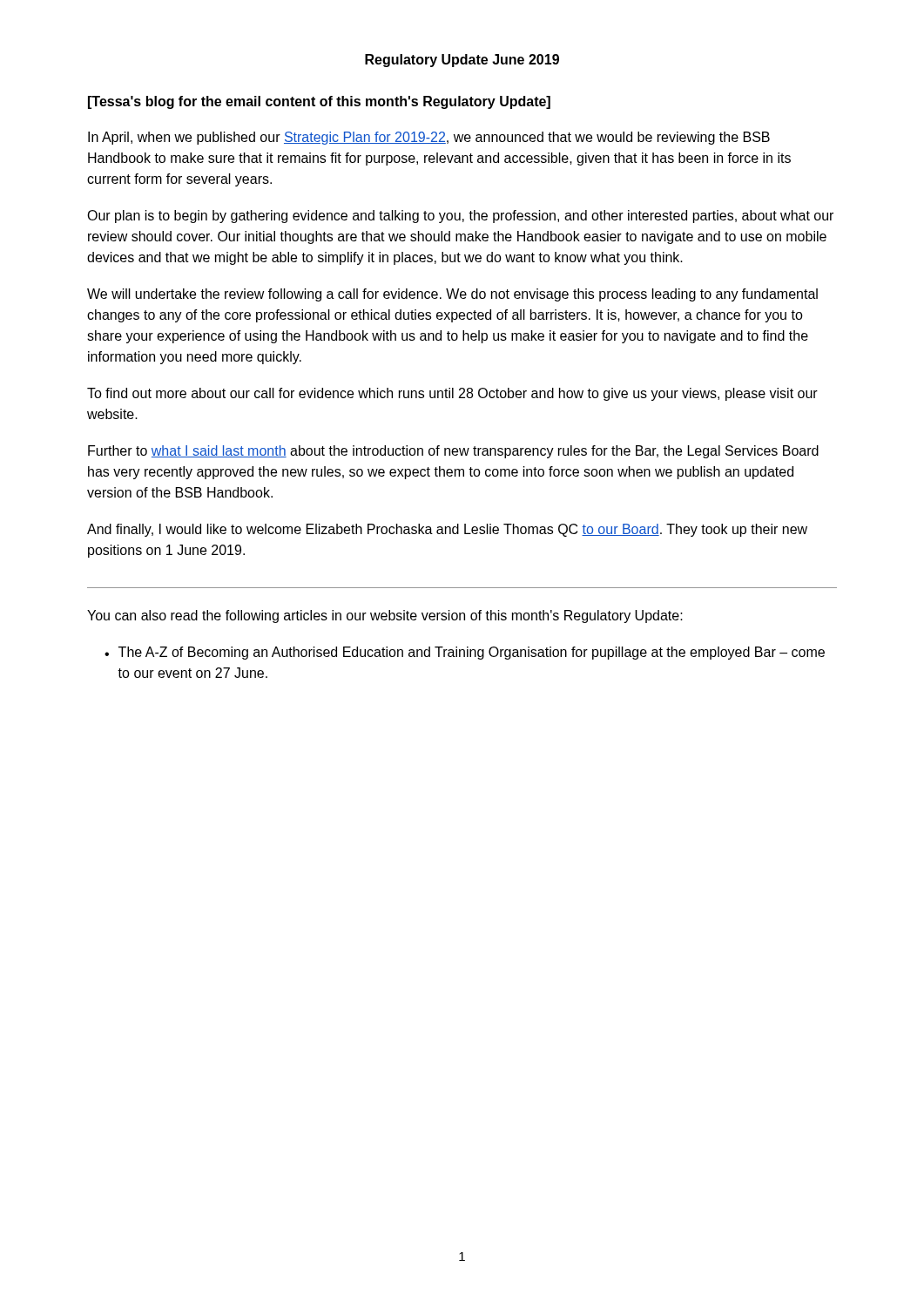Click the passage that begins "Our plan is to begin by gathering"
The image size is (924, 1307).
[x=460, y=237]
